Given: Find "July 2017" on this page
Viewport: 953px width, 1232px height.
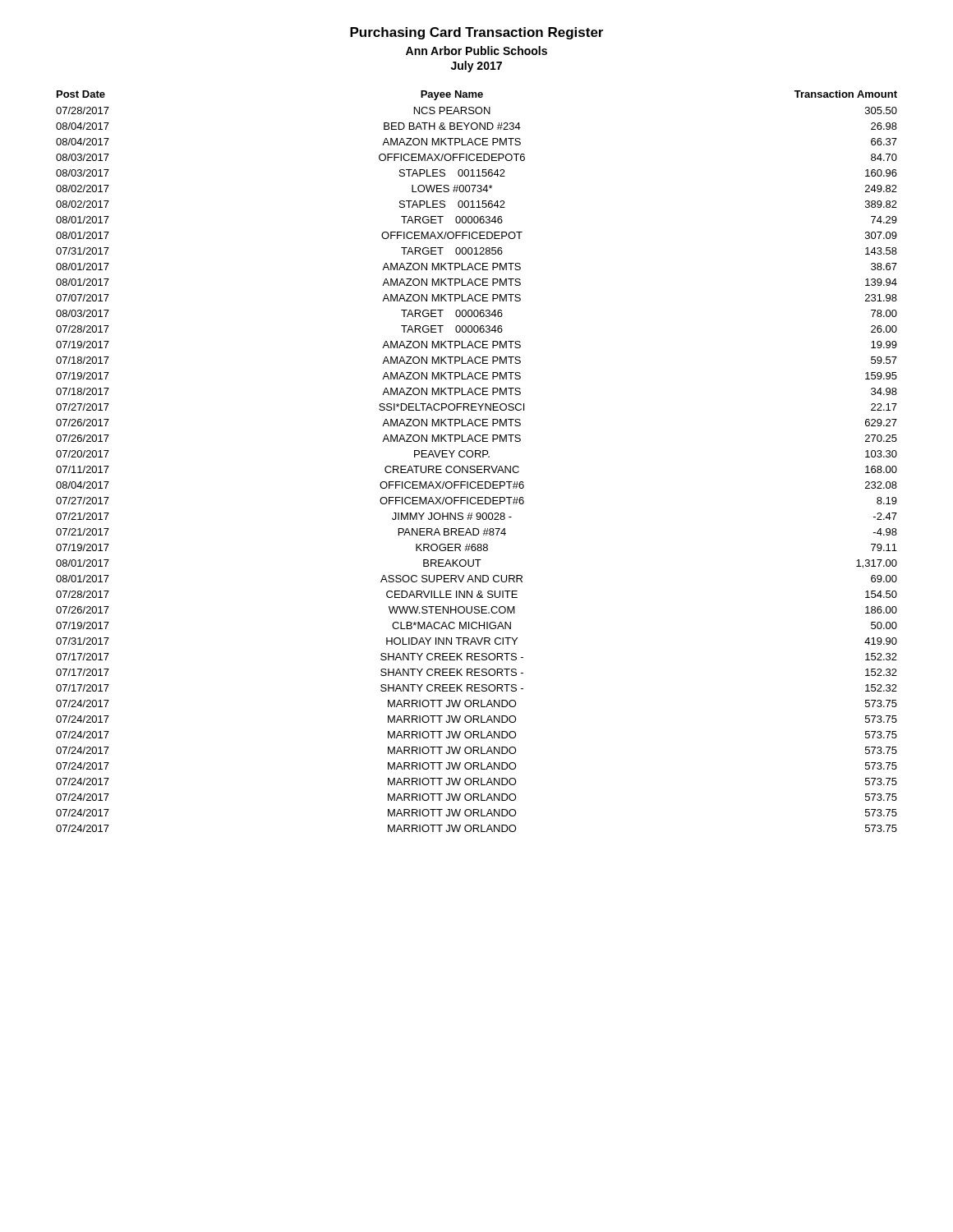Looking at the screenshot, I should 476,66.
